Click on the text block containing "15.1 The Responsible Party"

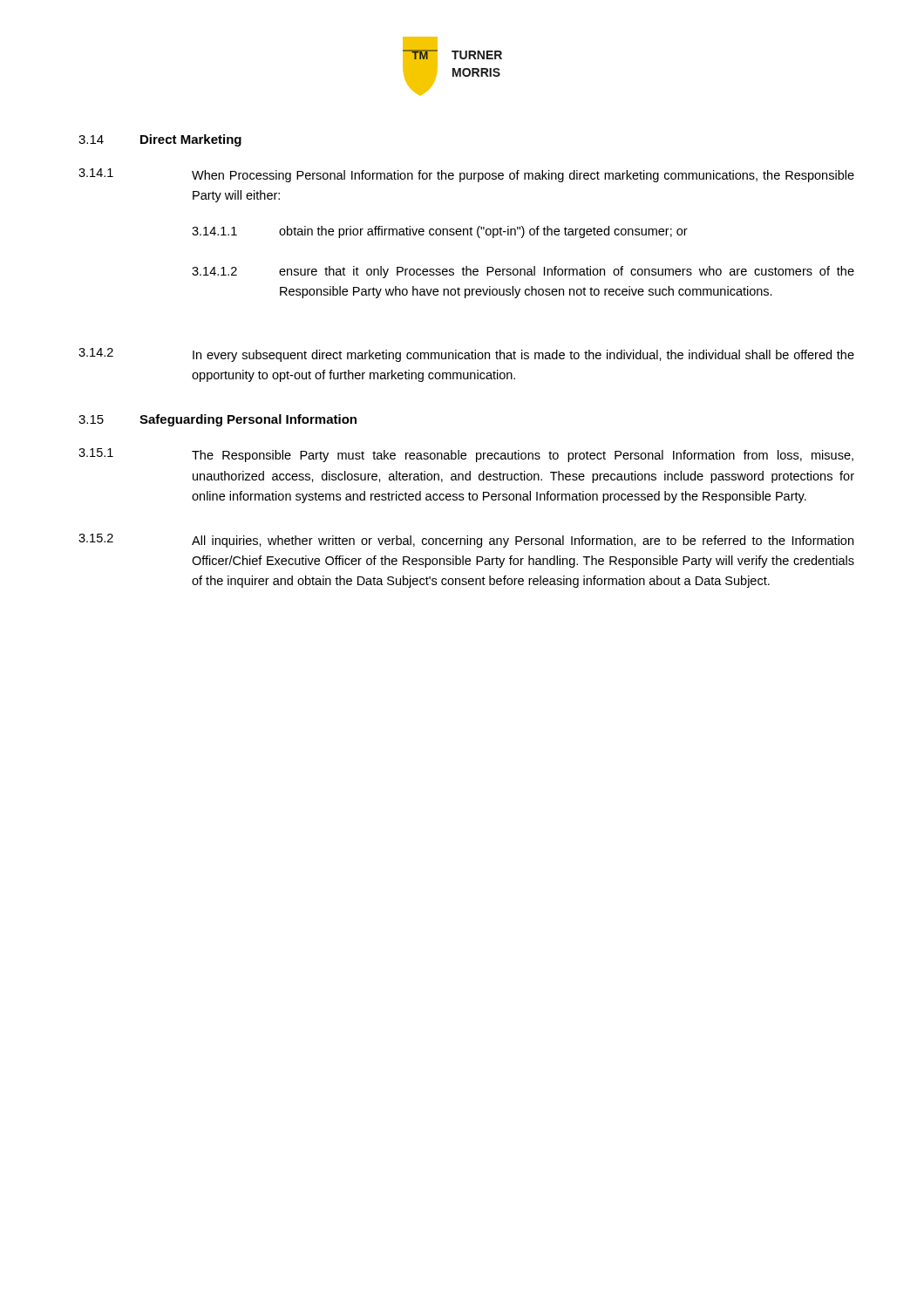coord(466,476)
